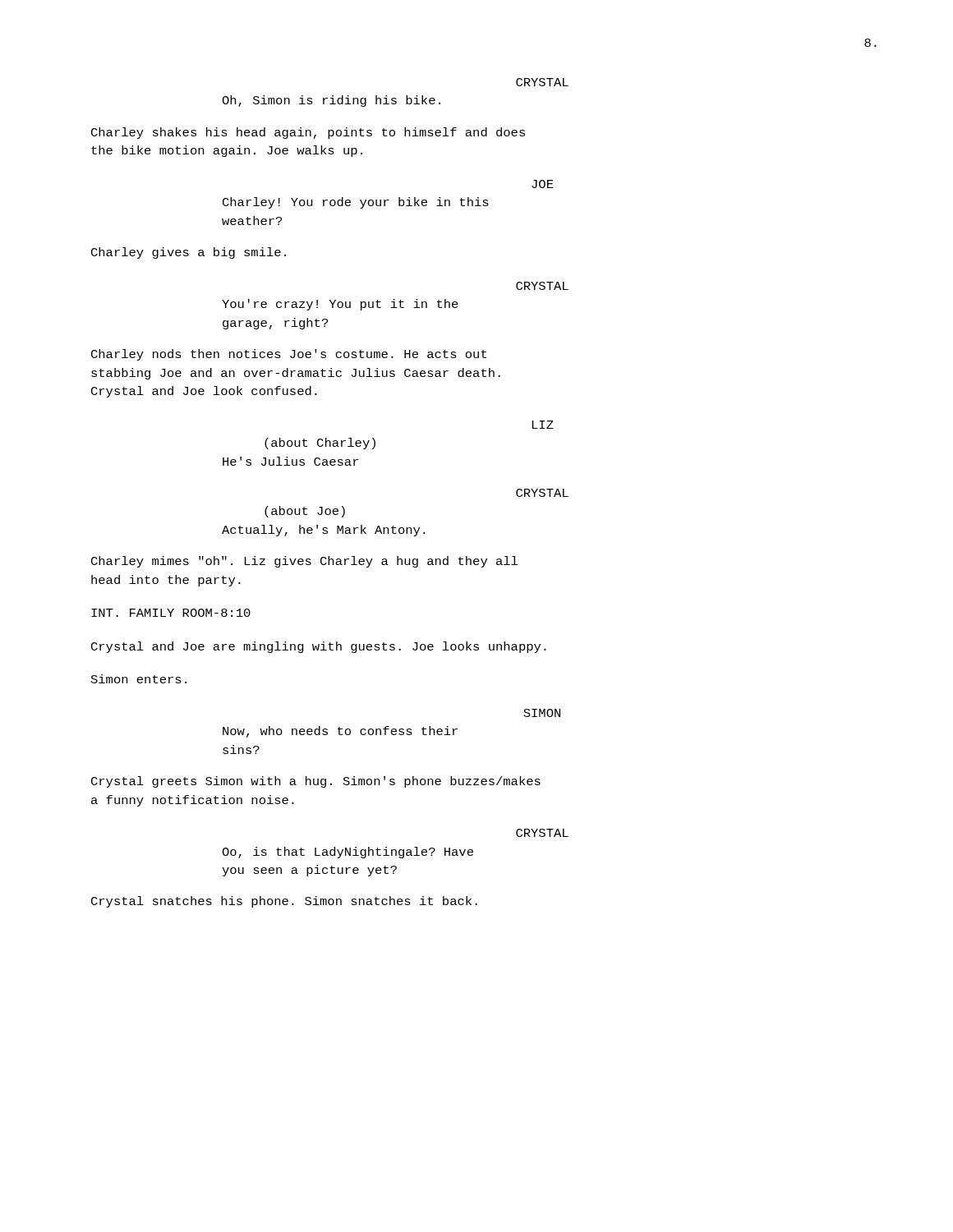Screen dimensions: 1232x953
Task: Click on the region starting "CRYSTAL (about Joe) Actually, he's Mark"
Action: 542,493
